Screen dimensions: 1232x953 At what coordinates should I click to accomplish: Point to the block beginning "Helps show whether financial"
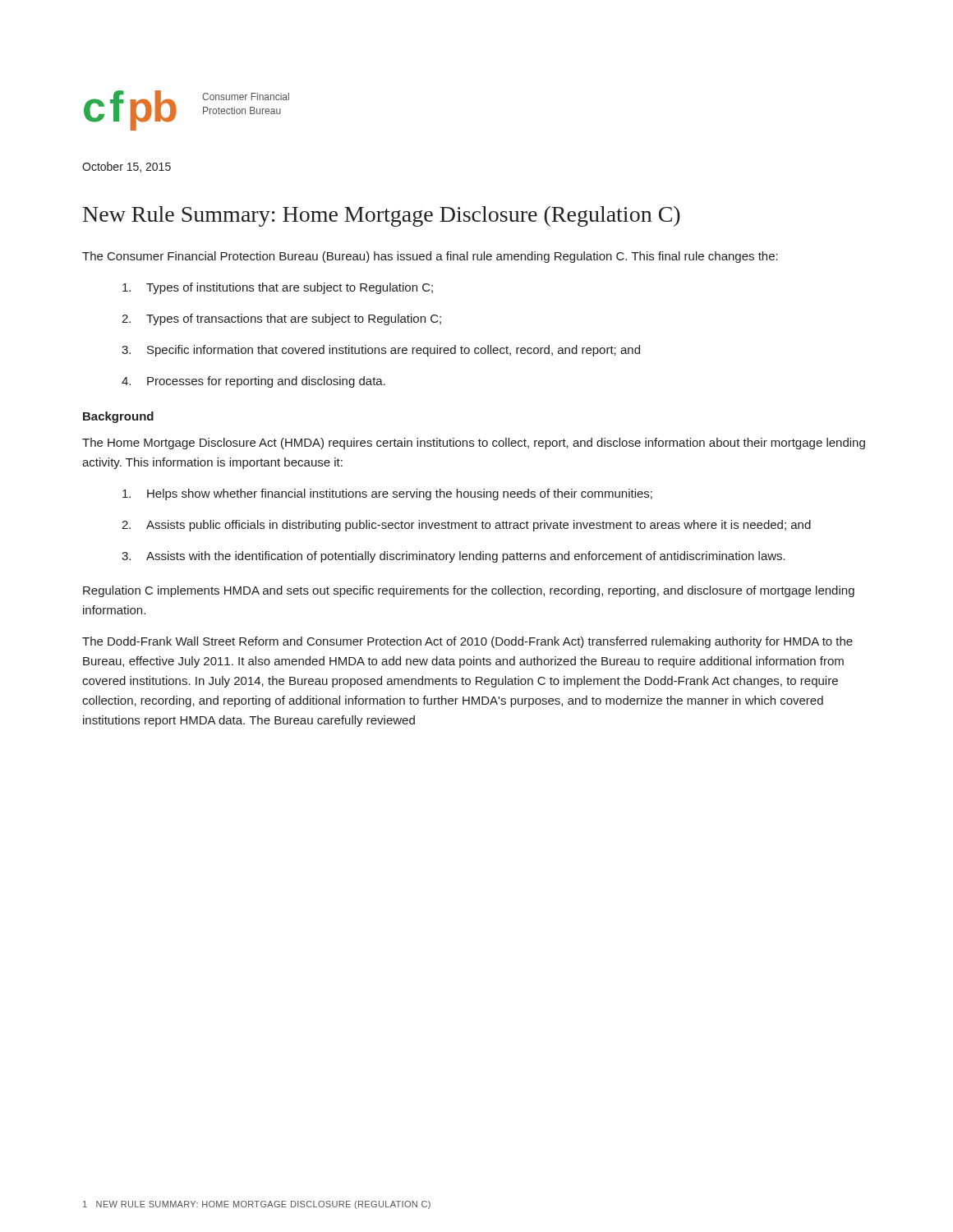pos(496,494)
